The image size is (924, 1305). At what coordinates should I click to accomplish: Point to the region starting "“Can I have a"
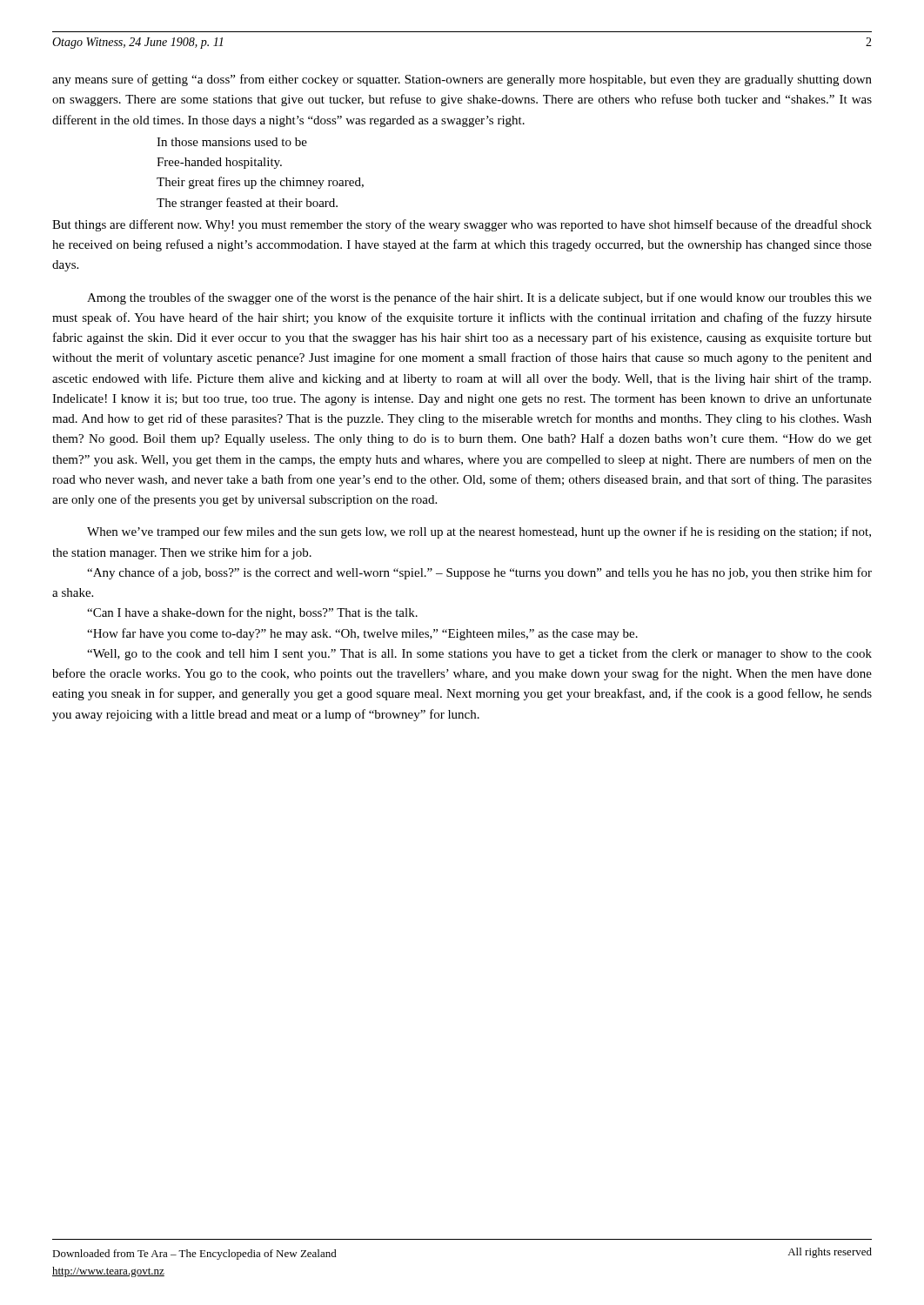click(x=252, y=613)
